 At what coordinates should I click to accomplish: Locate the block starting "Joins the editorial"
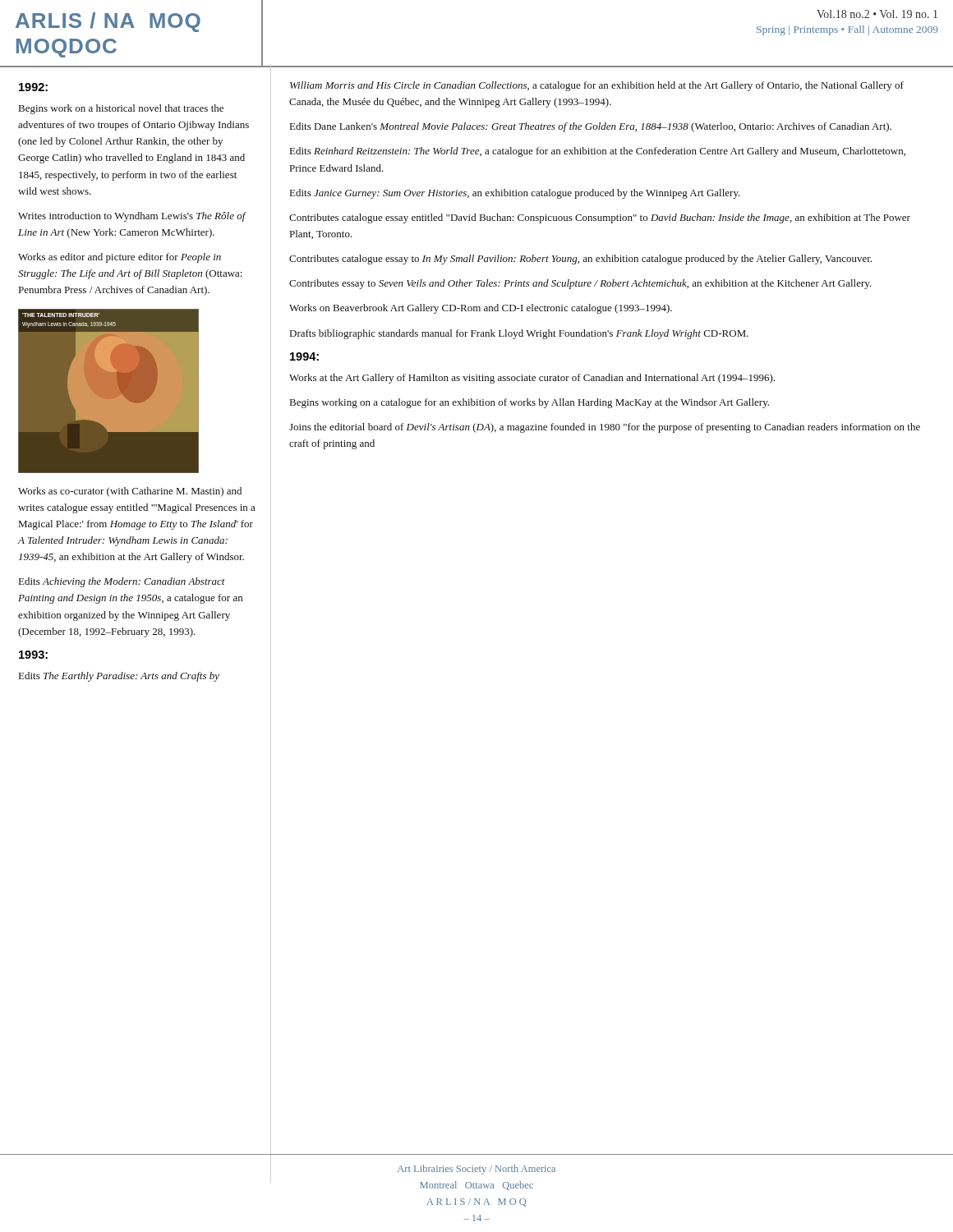(605, 435)
